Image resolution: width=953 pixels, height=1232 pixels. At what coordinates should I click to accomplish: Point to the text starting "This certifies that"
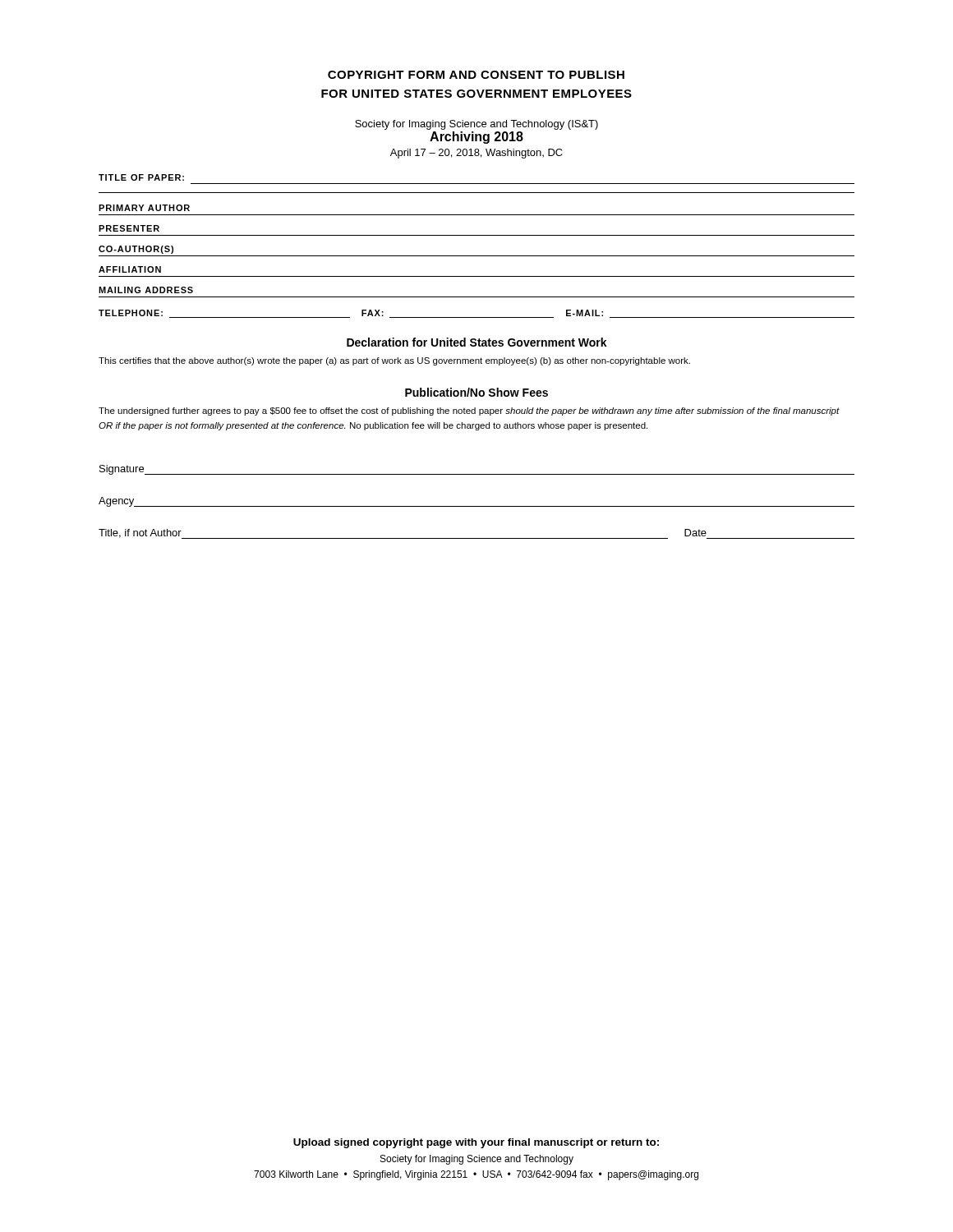pyautogui.click(x=395, y=361)
